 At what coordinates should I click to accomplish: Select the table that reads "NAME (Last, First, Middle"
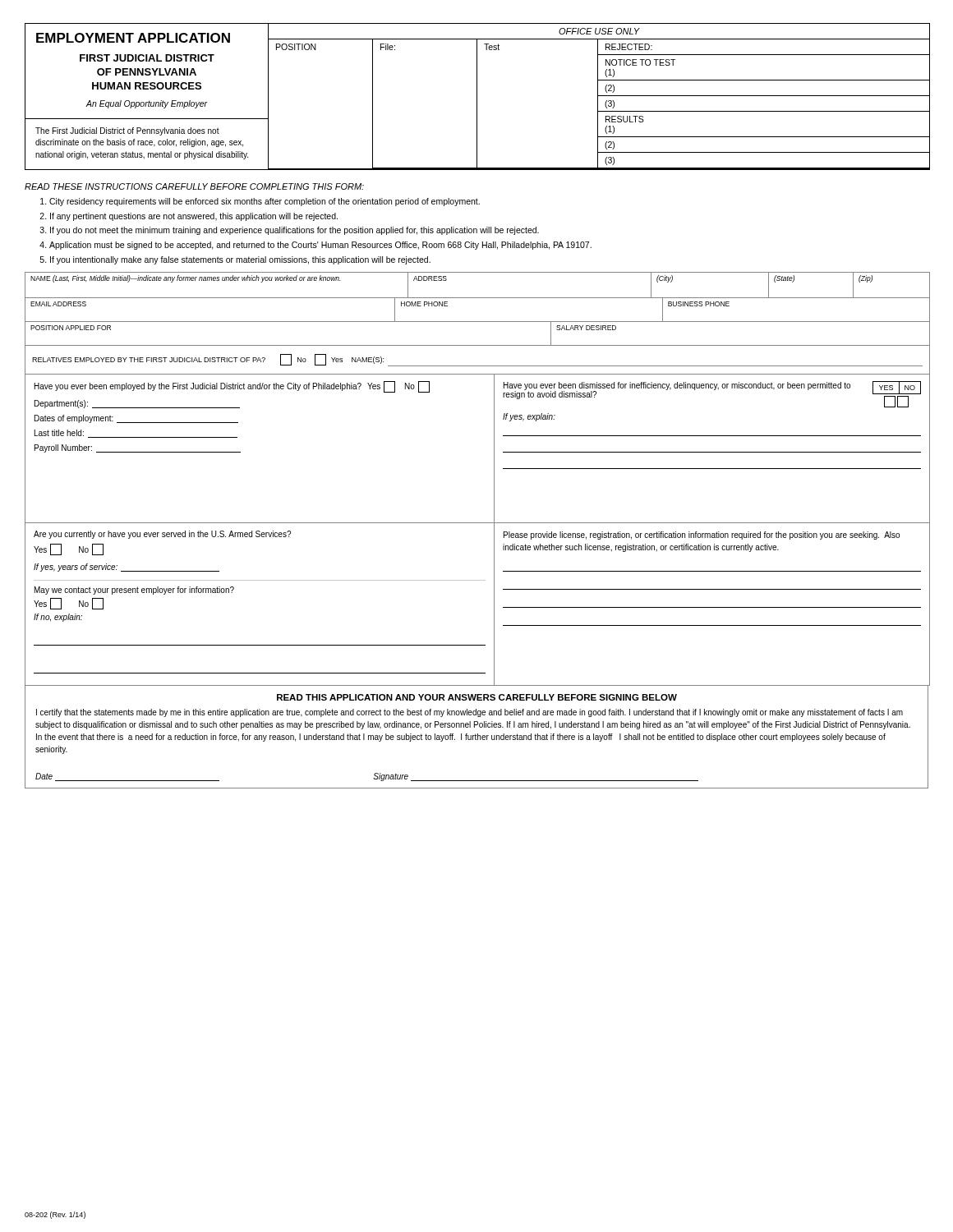[477, 479]
